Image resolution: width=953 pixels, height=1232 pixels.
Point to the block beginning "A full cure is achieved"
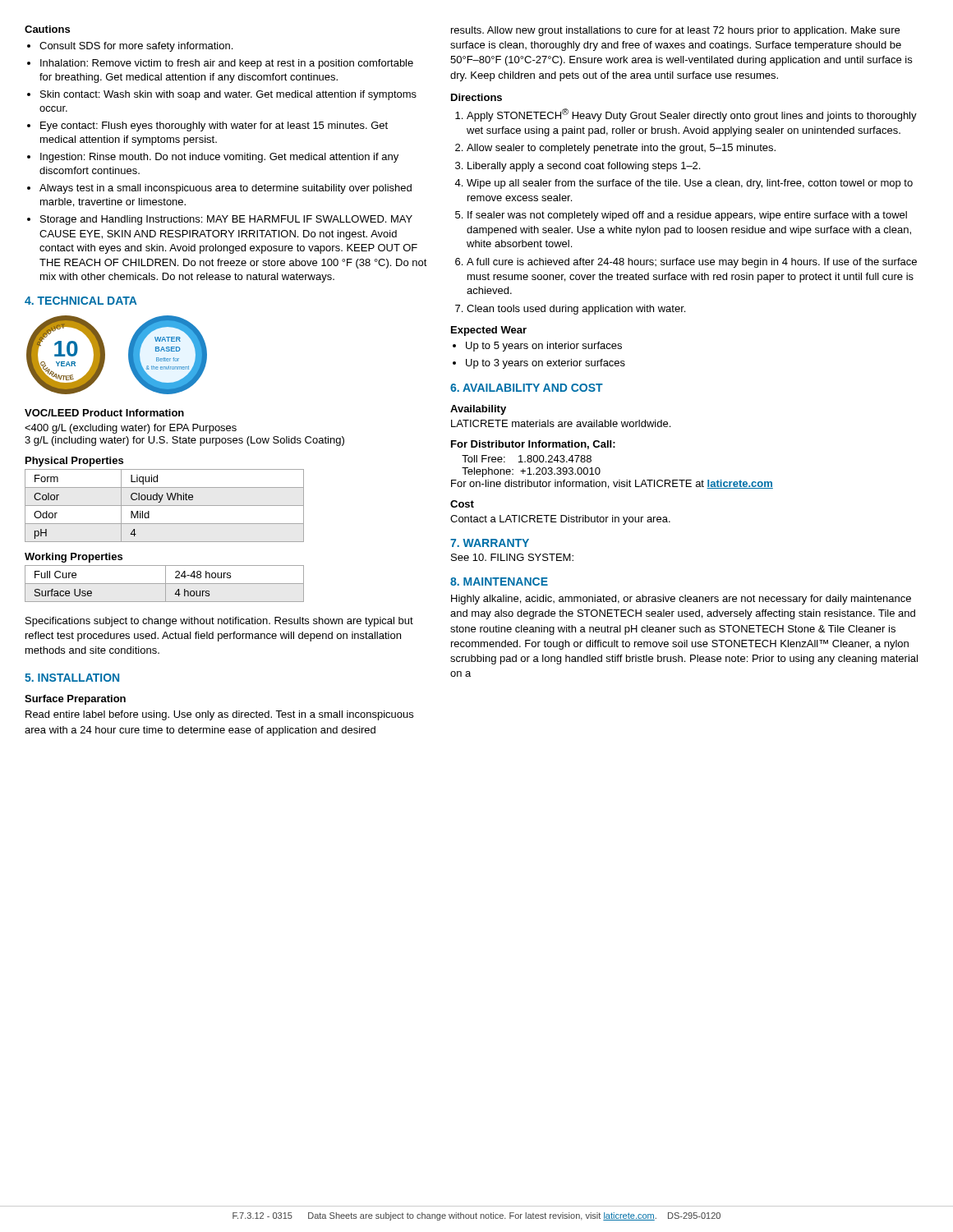coord(692,276)
